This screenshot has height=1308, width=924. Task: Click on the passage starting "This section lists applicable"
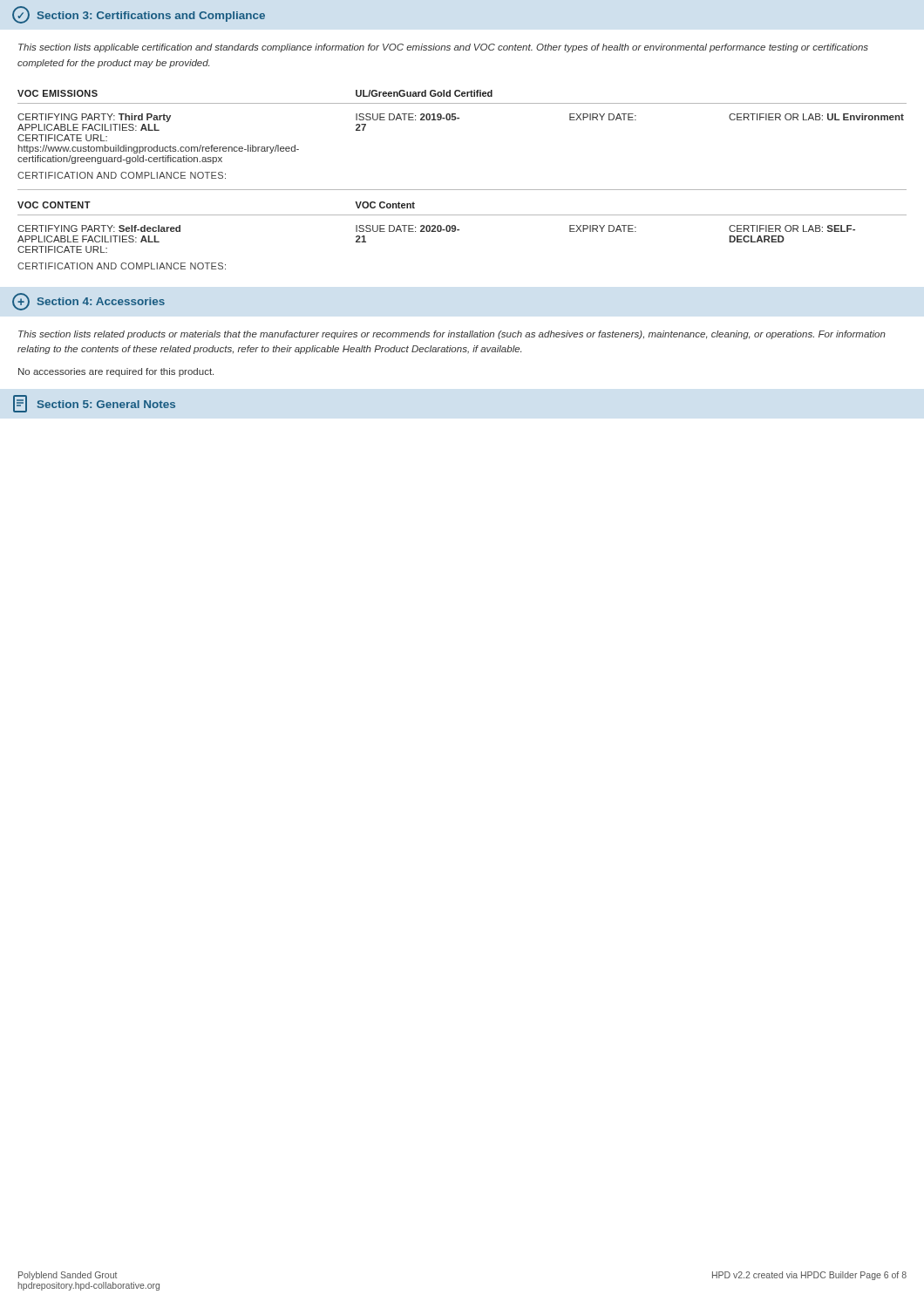[x=443, y=55]
